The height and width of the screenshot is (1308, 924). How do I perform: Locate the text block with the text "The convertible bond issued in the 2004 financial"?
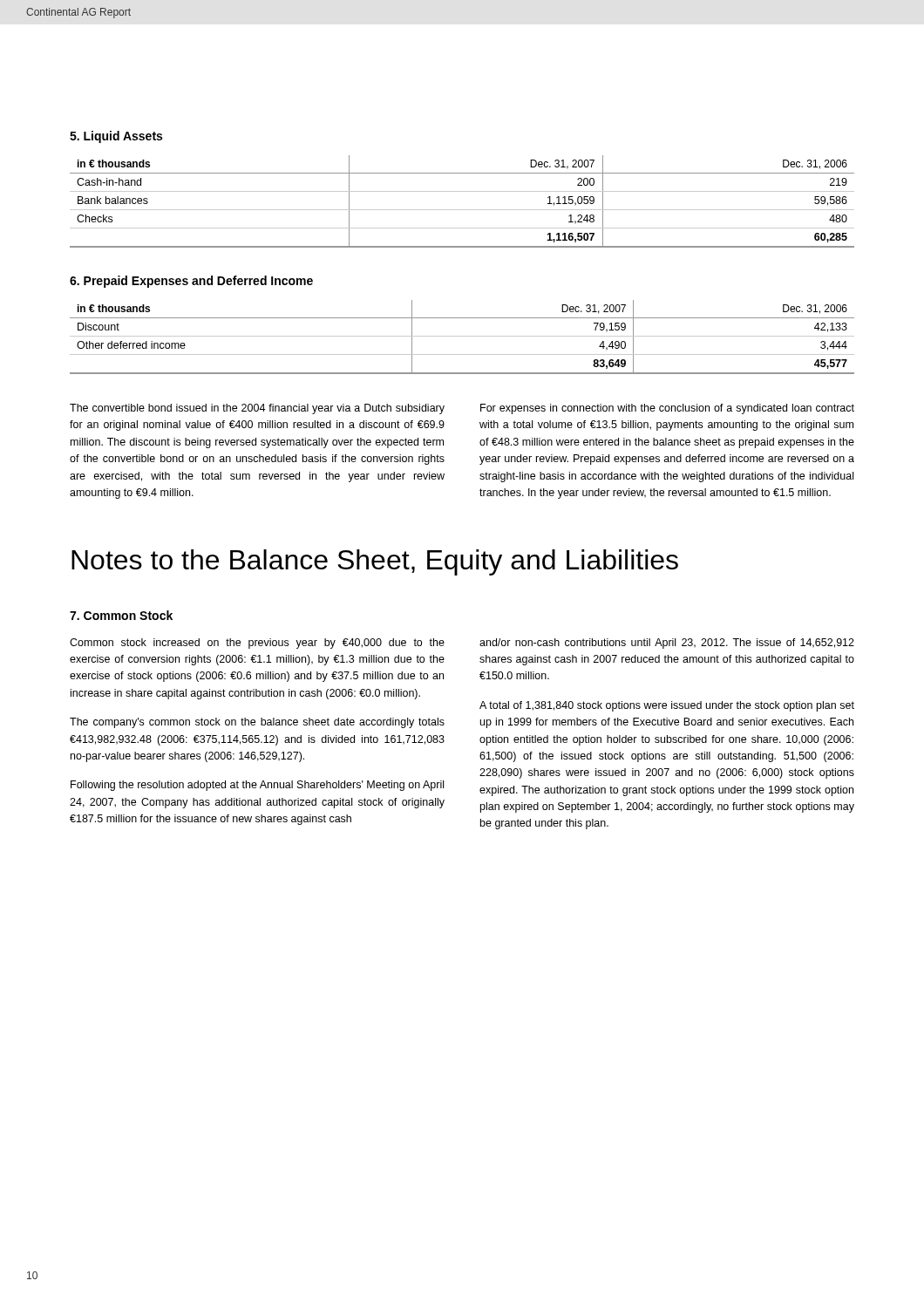pyautogui.click(x=257, y=450)
